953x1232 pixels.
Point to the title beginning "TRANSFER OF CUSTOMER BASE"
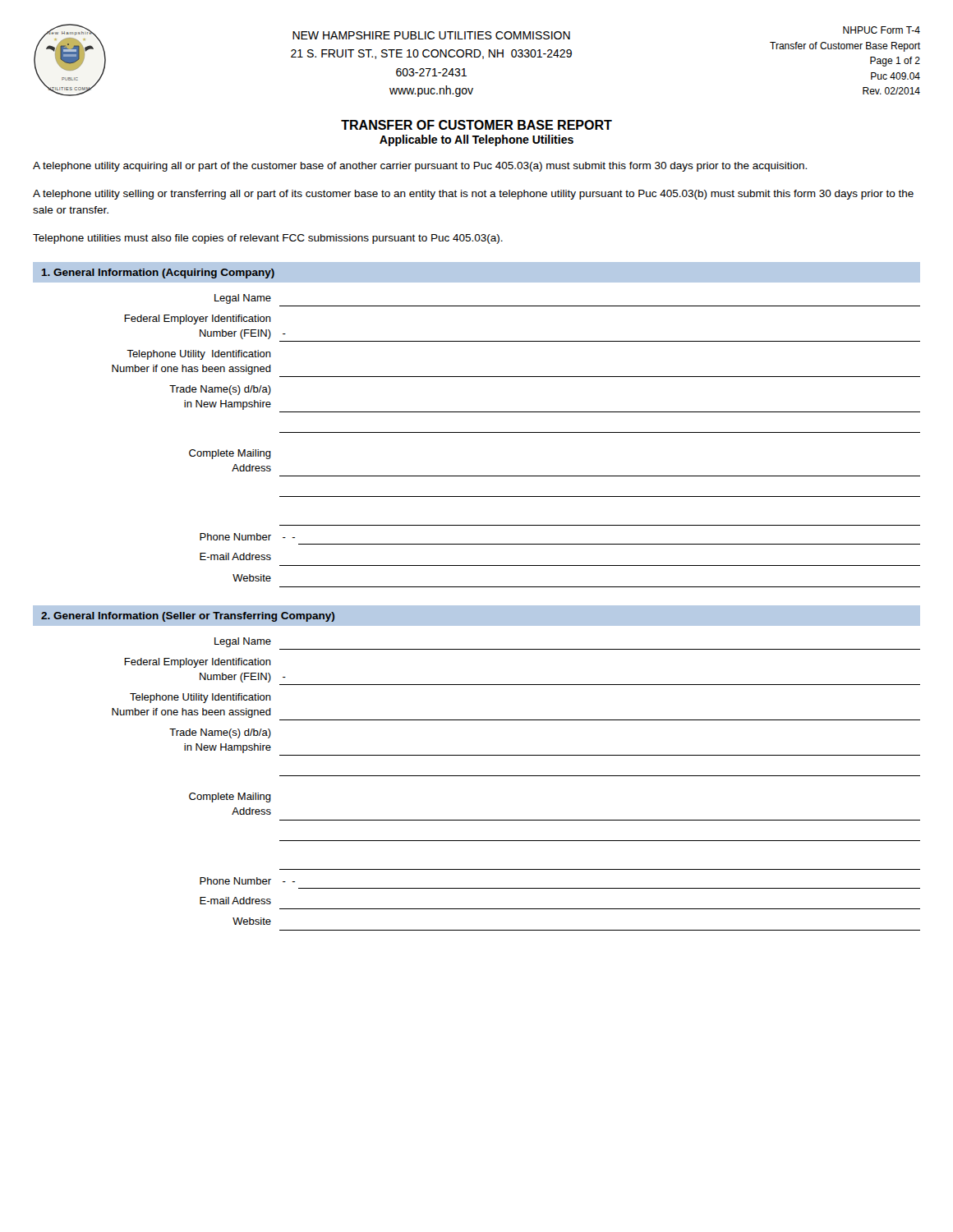[x=476, y=132]
